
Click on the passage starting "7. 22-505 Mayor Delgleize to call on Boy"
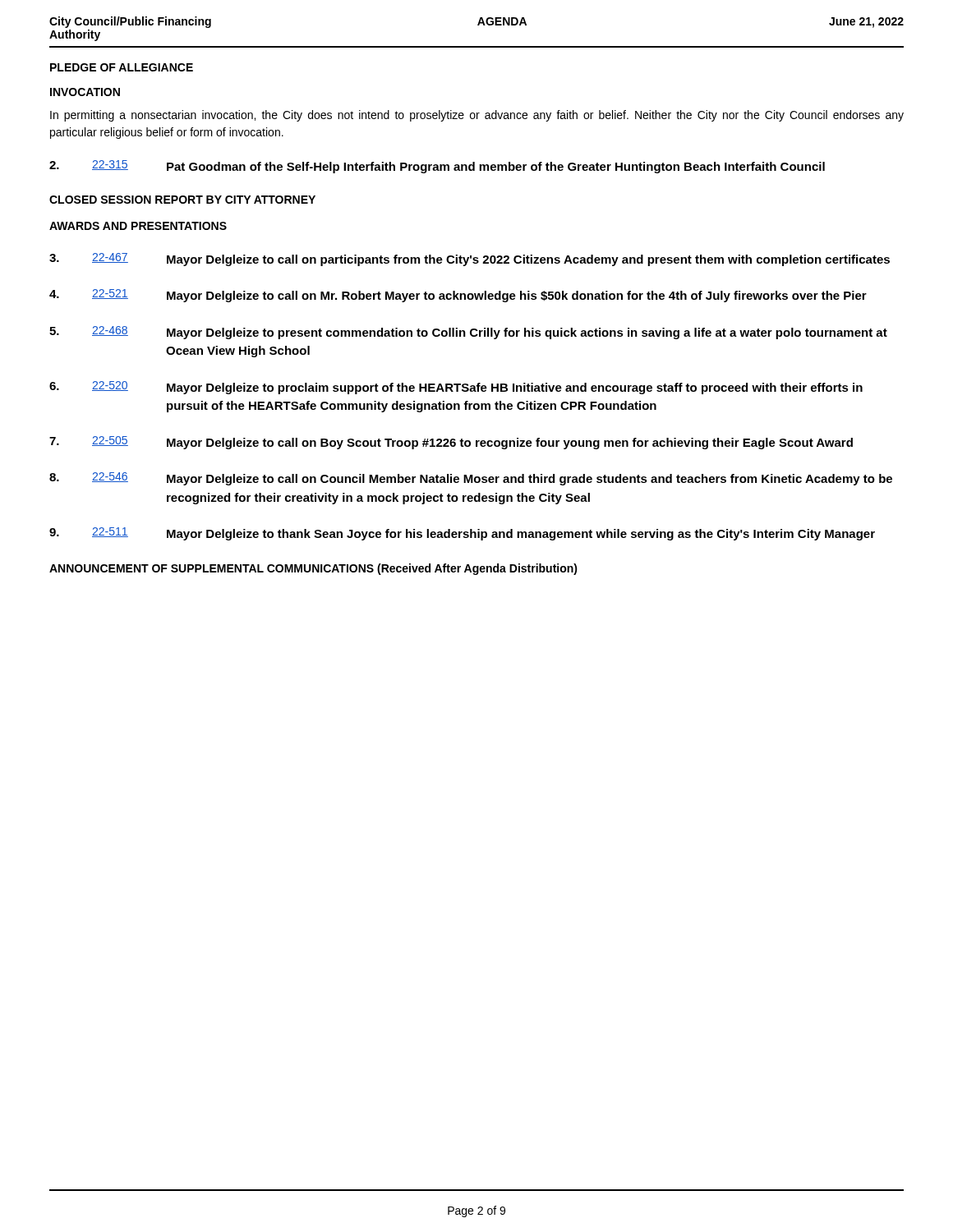point(476,443)
